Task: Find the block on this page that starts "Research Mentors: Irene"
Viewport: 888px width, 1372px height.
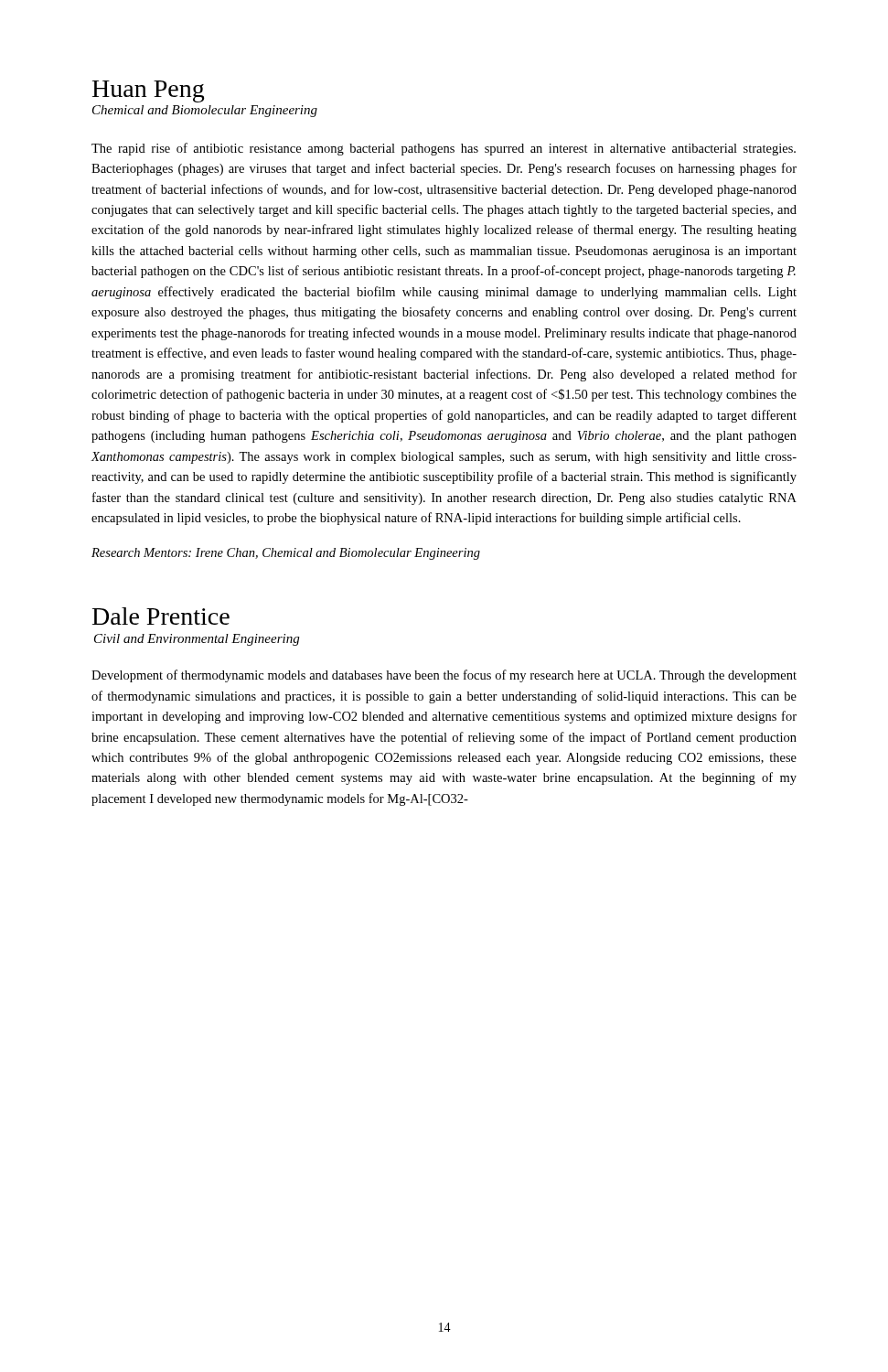Action: point(444,552)
